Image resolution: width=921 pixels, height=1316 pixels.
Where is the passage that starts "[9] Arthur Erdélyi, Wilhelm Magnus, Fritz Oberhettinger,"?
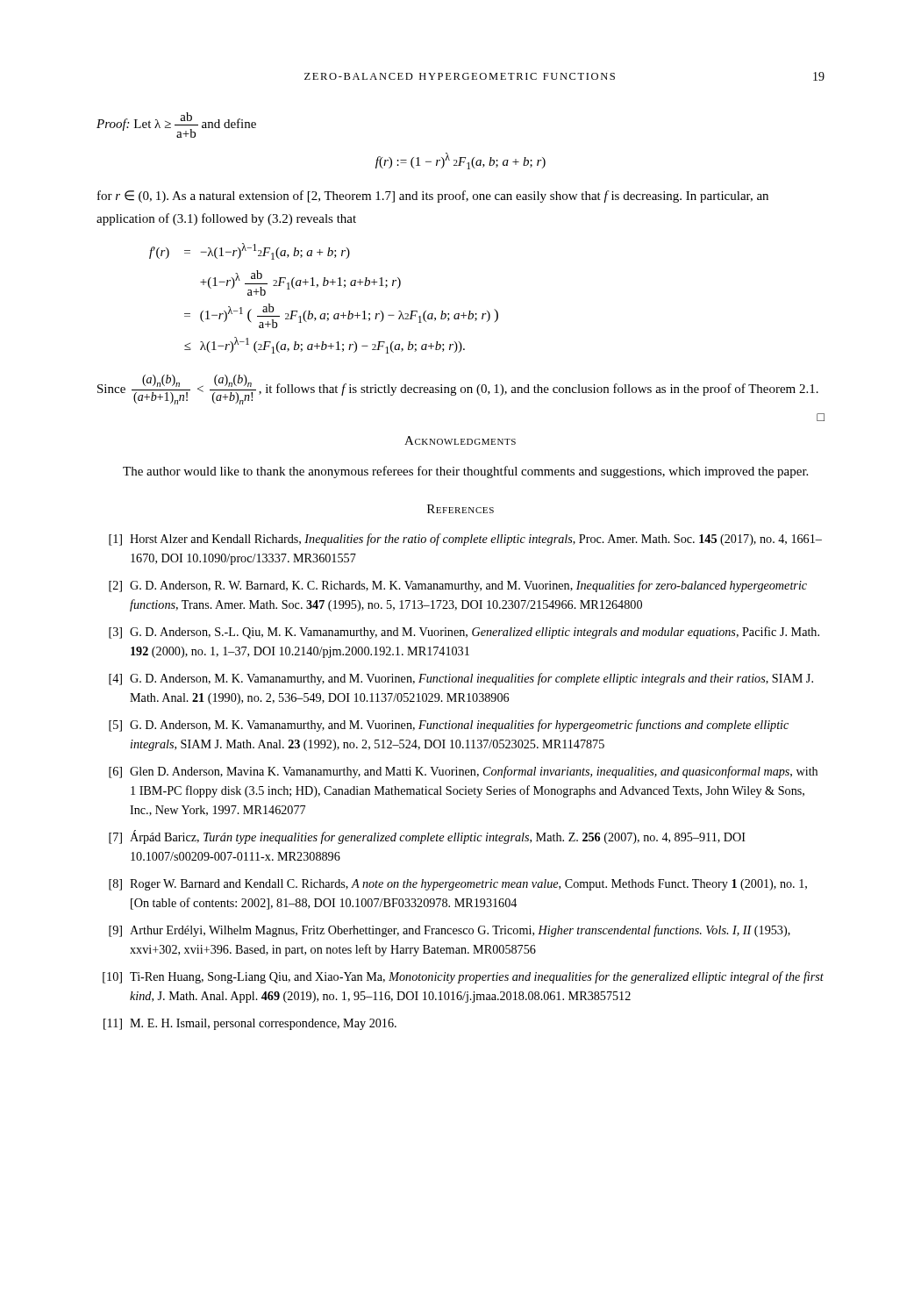[460, 940]
